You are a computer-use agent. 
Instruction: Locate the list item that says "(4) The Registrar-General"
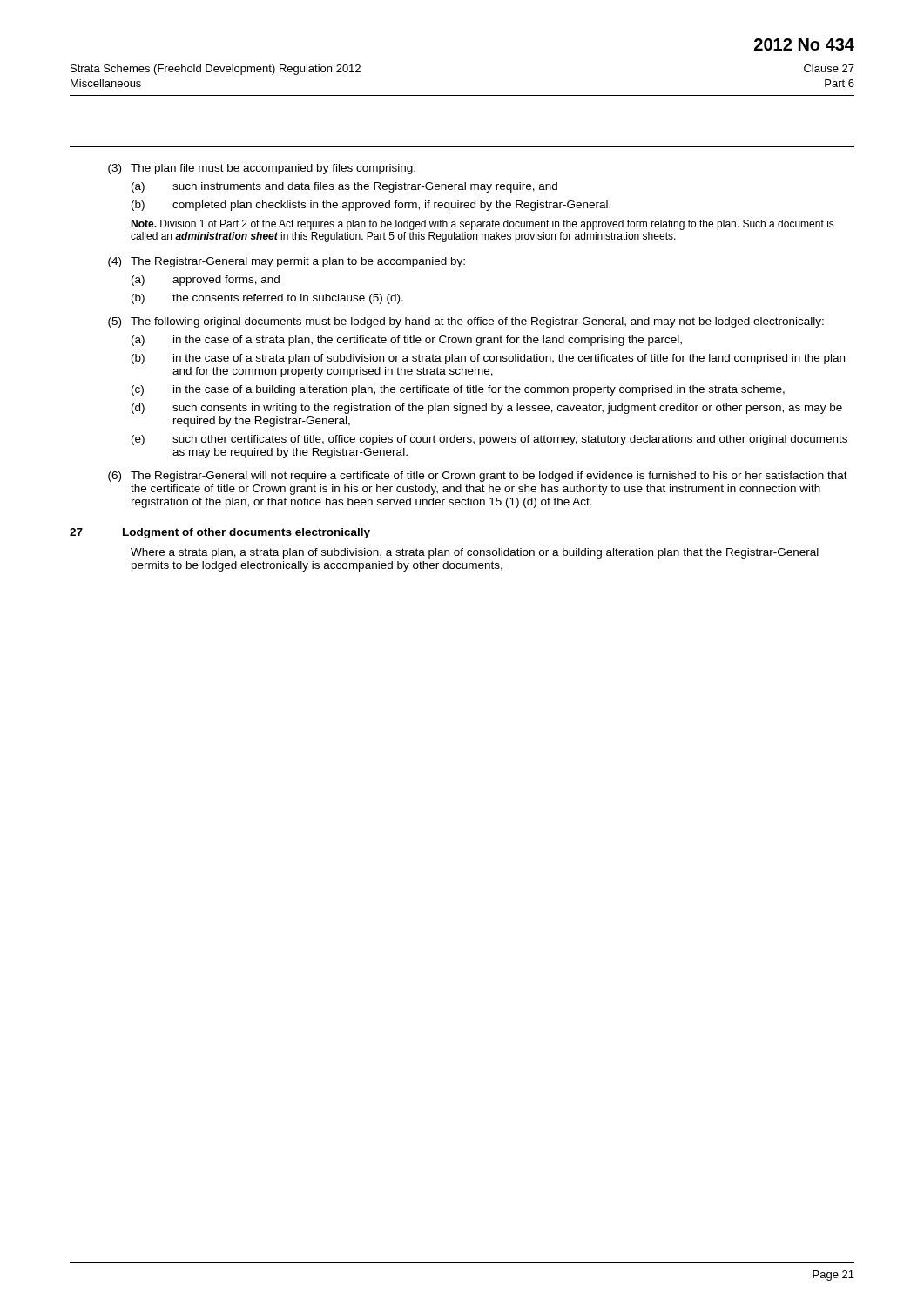287,262
